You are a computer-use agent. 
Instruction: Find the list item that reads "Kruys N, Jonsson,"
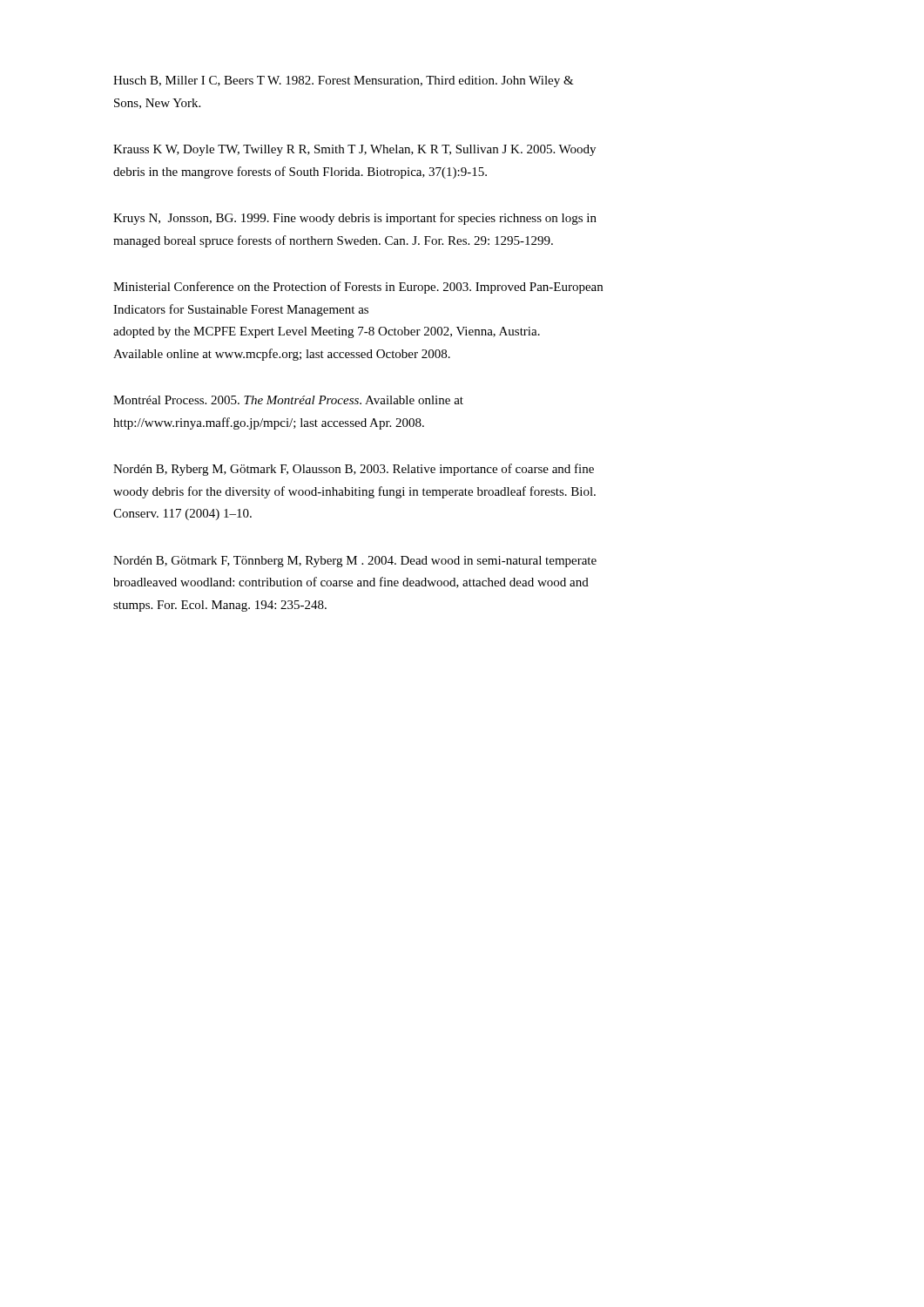[x=355, y=229]
